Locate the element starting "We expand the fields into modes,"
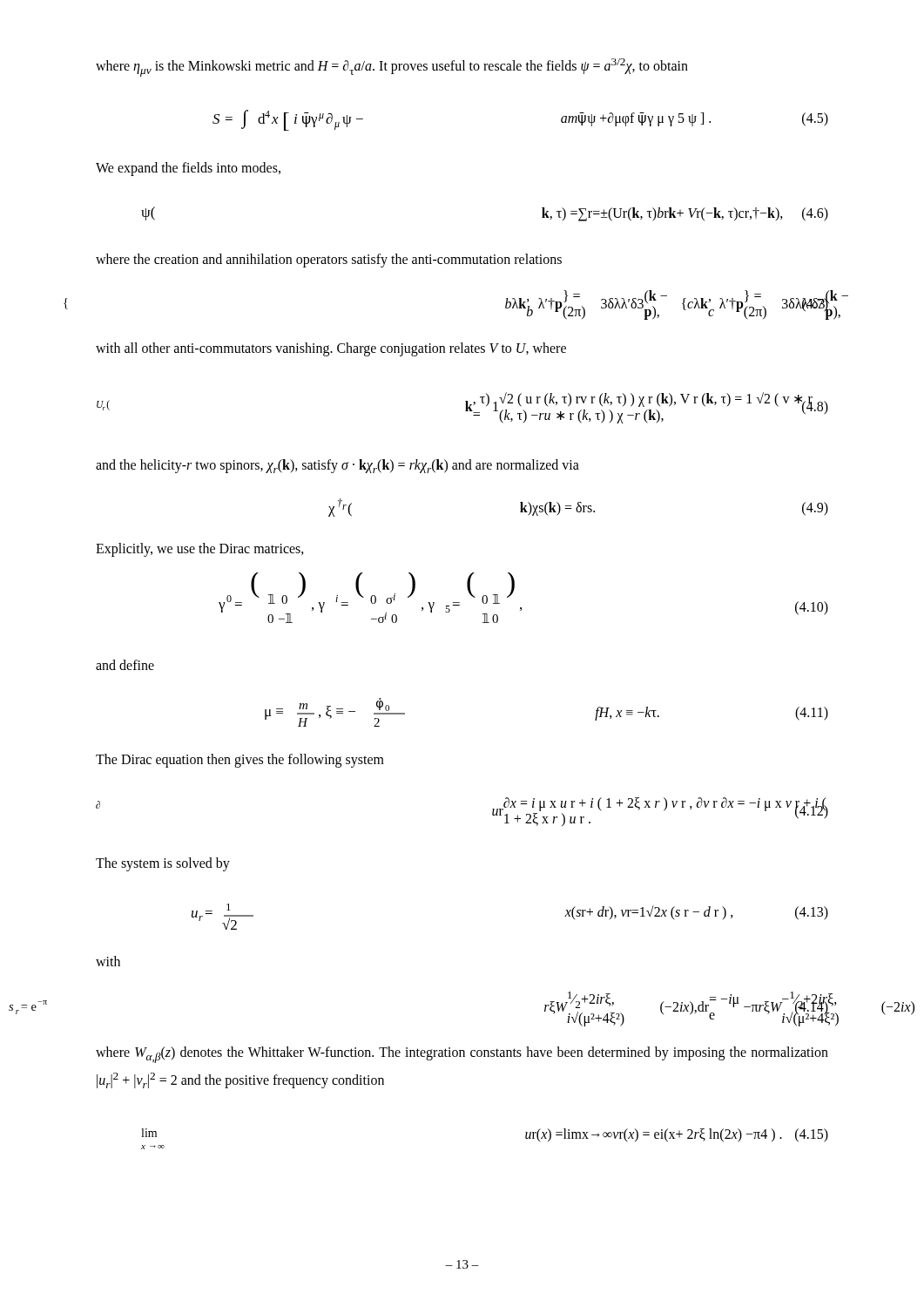Viewport: 924px width, 1307px height. point(188,169)
